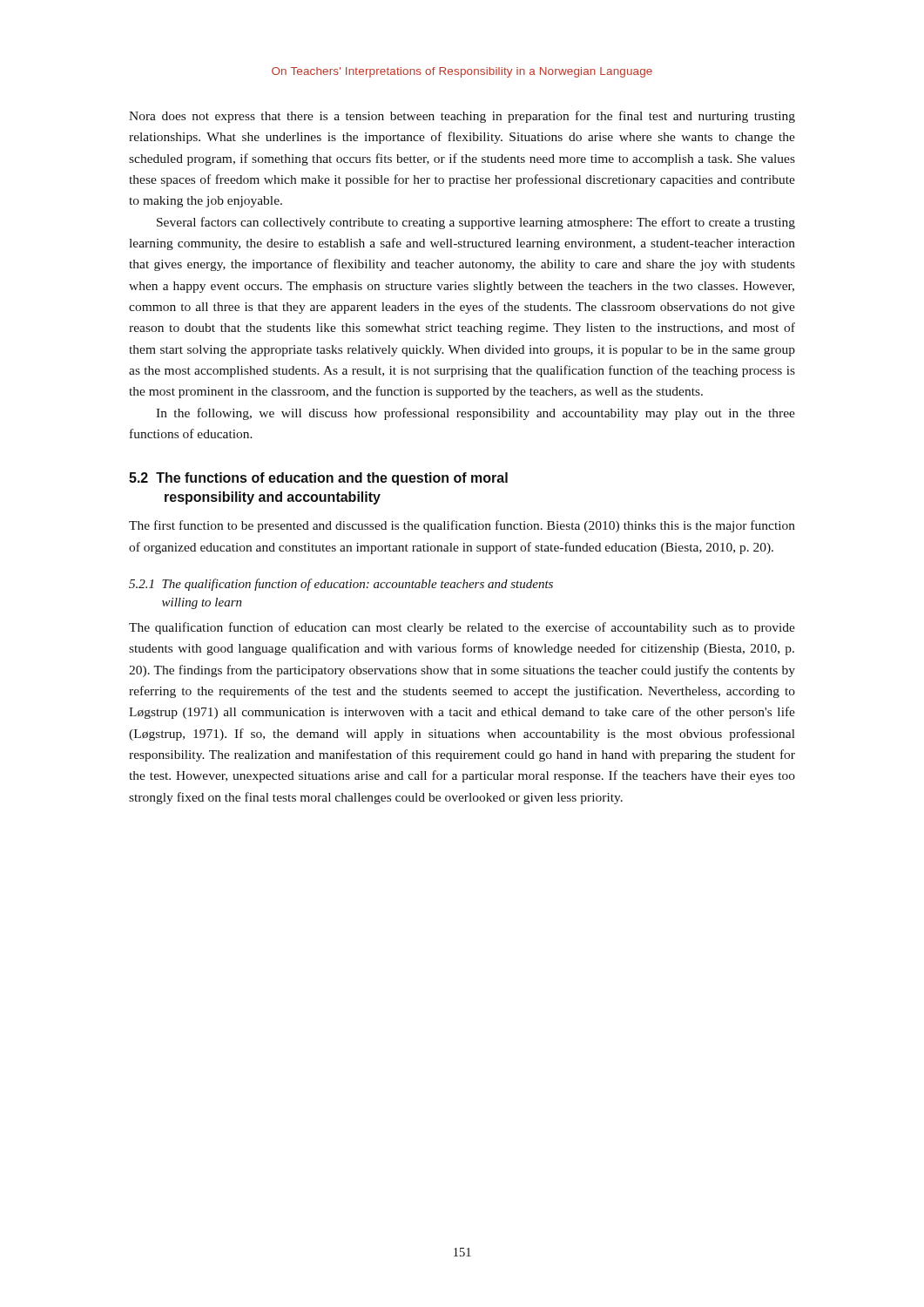Where is the passage that starts "The qualification function of"?
Viewport: 924px width, 1307px height.
[462, 712]
